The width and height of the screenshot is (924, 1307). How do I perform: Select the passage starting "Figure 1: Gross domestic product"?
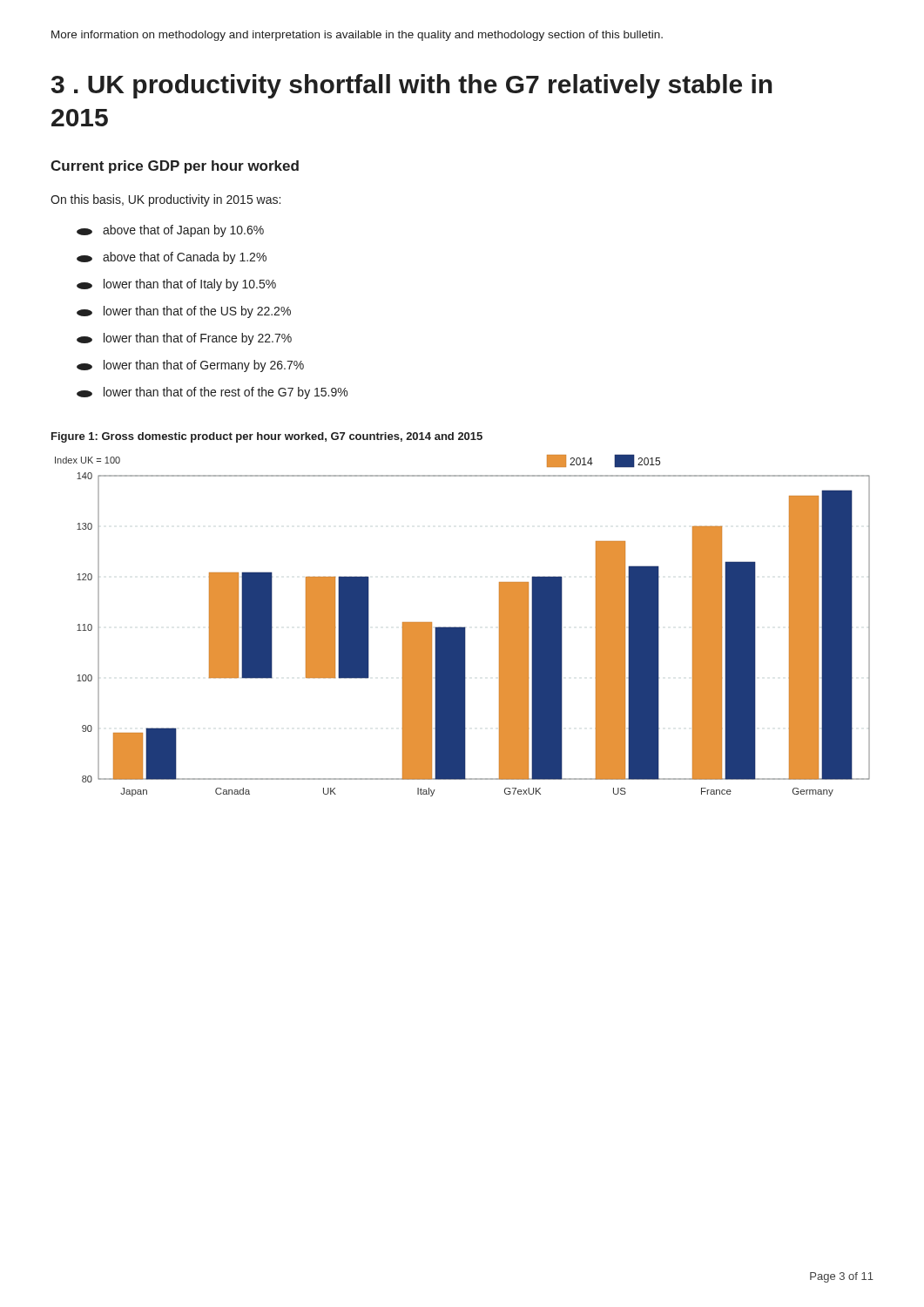[x=267, y=436]
